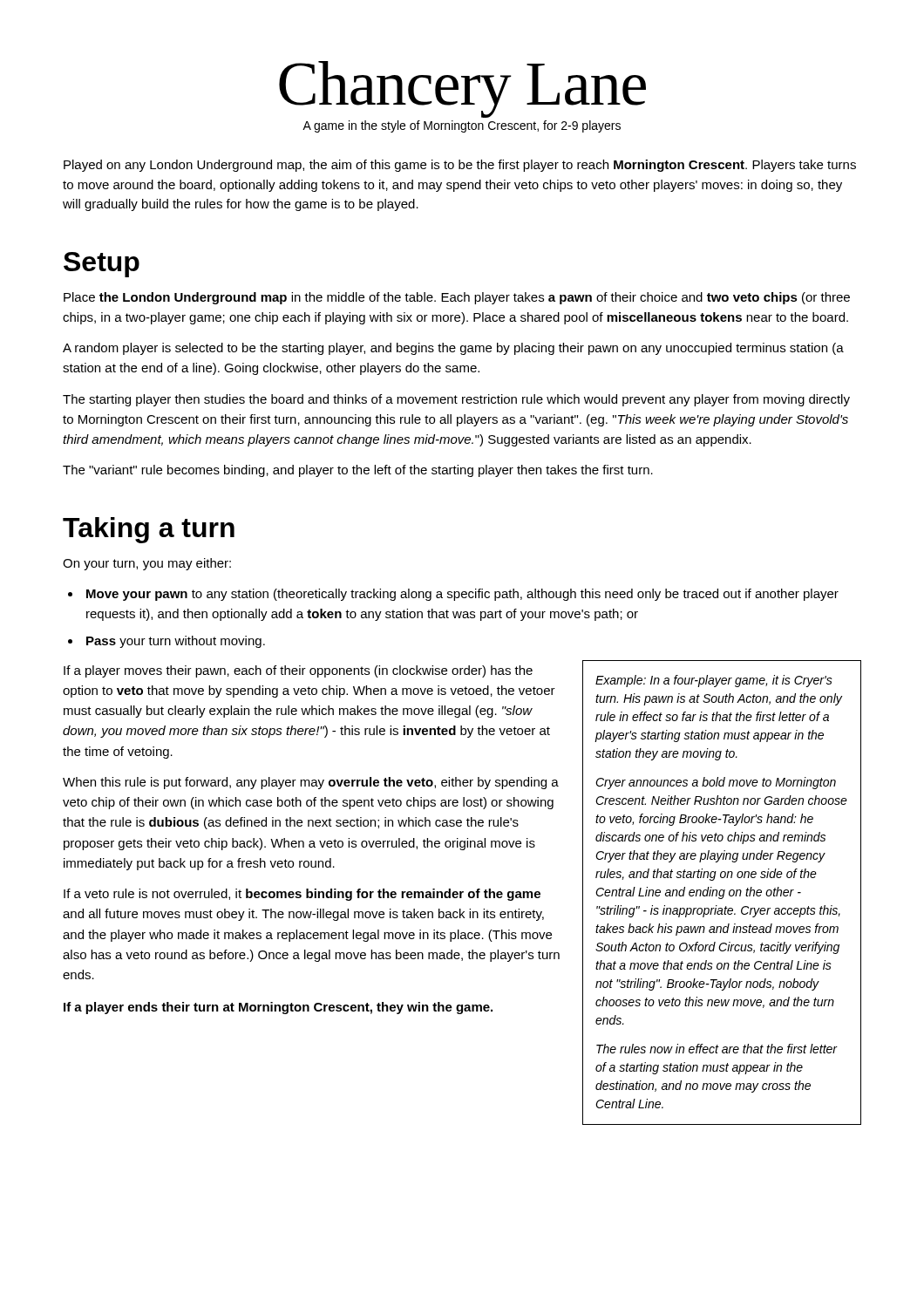Screen dimensions: 1308x924
Task: Find the text block starting "If a player moves their pawn, each of"
Action: (x=309, y=710)
